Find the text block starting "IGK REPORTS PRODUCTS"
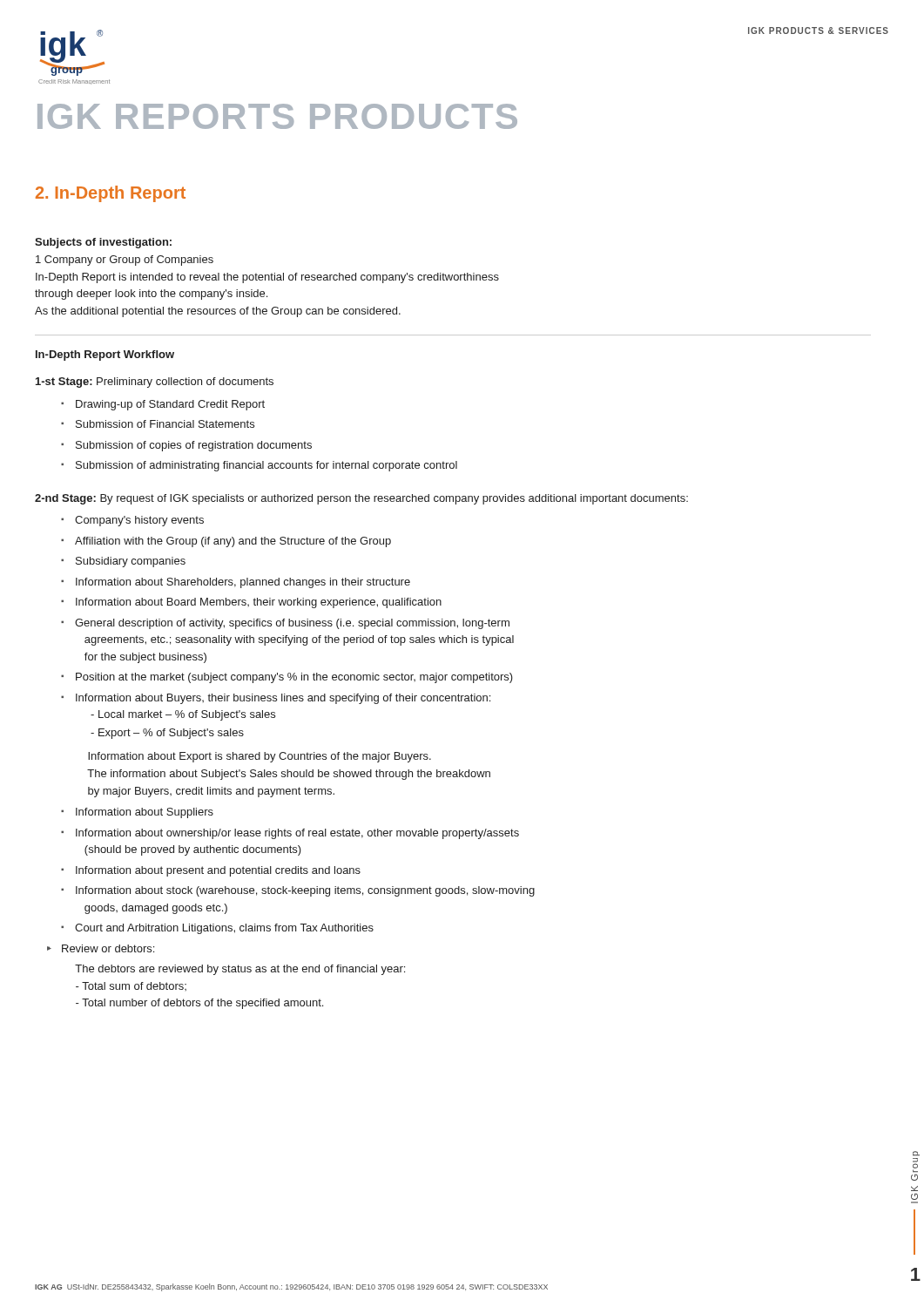Screen dimensions: 1307x924 277,116
